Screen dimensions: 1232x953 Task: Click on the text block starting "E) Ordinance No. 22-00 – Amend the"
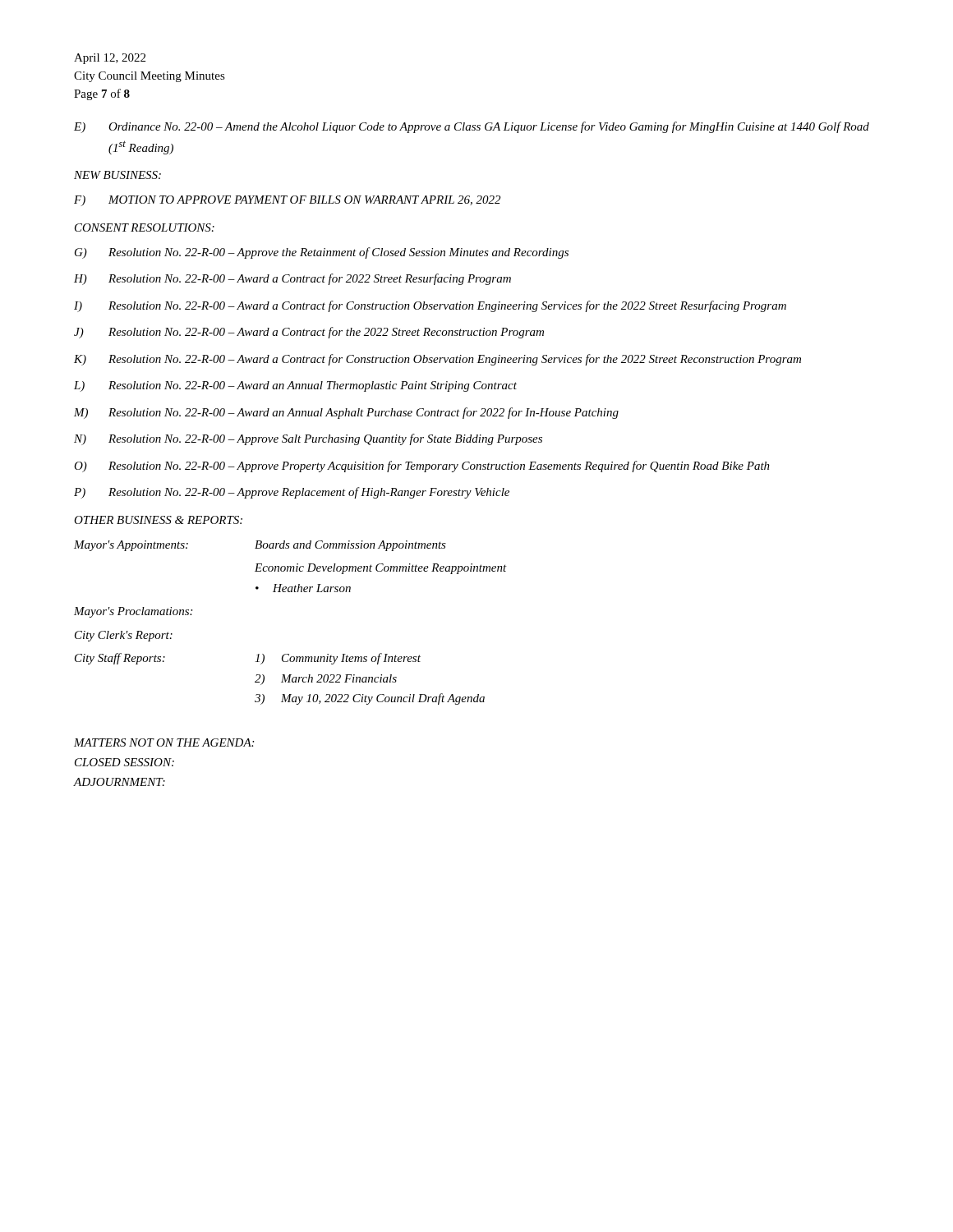coord(476,137)
